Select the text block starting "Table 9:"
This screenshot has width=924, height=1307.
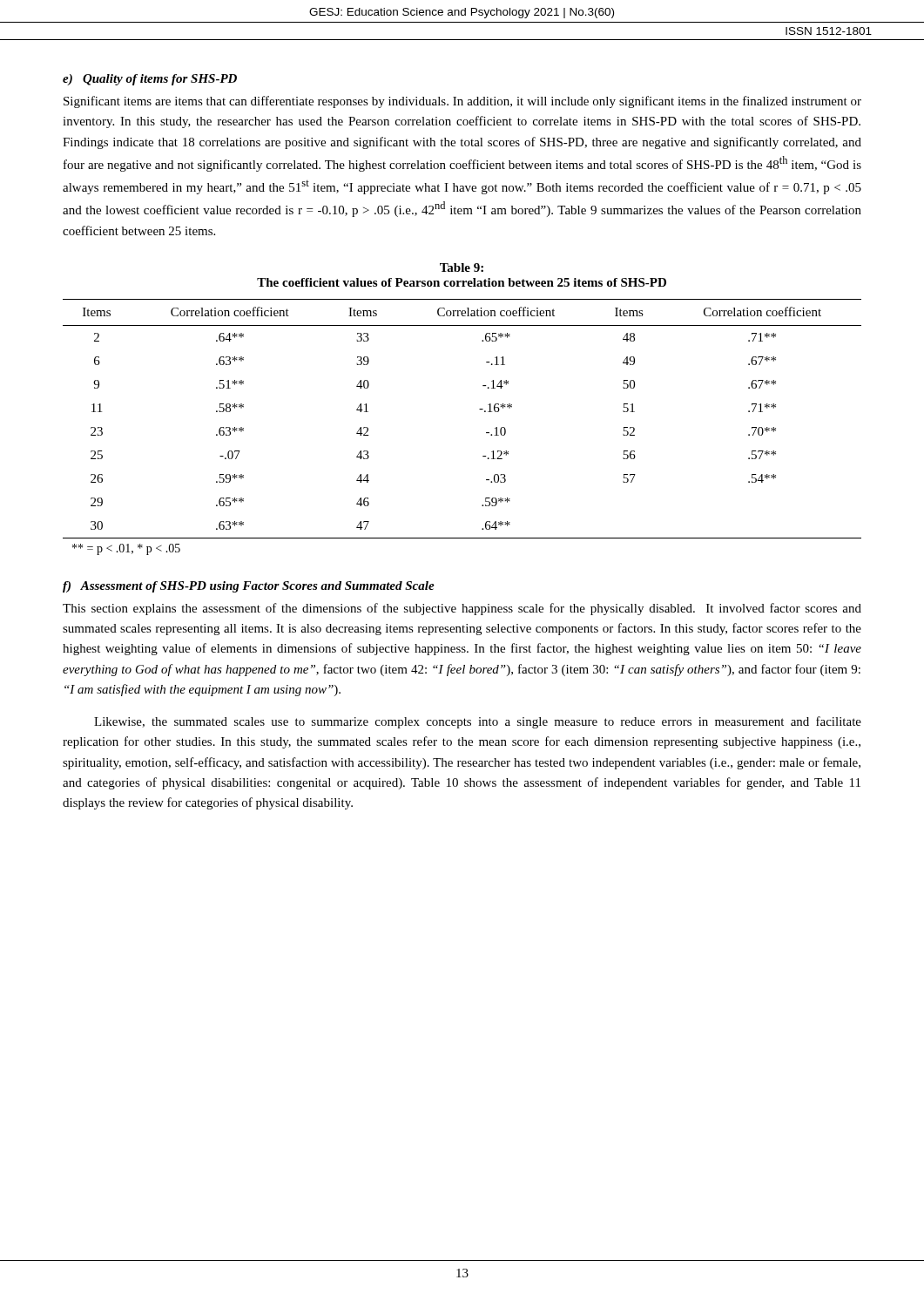pos(462,267)
